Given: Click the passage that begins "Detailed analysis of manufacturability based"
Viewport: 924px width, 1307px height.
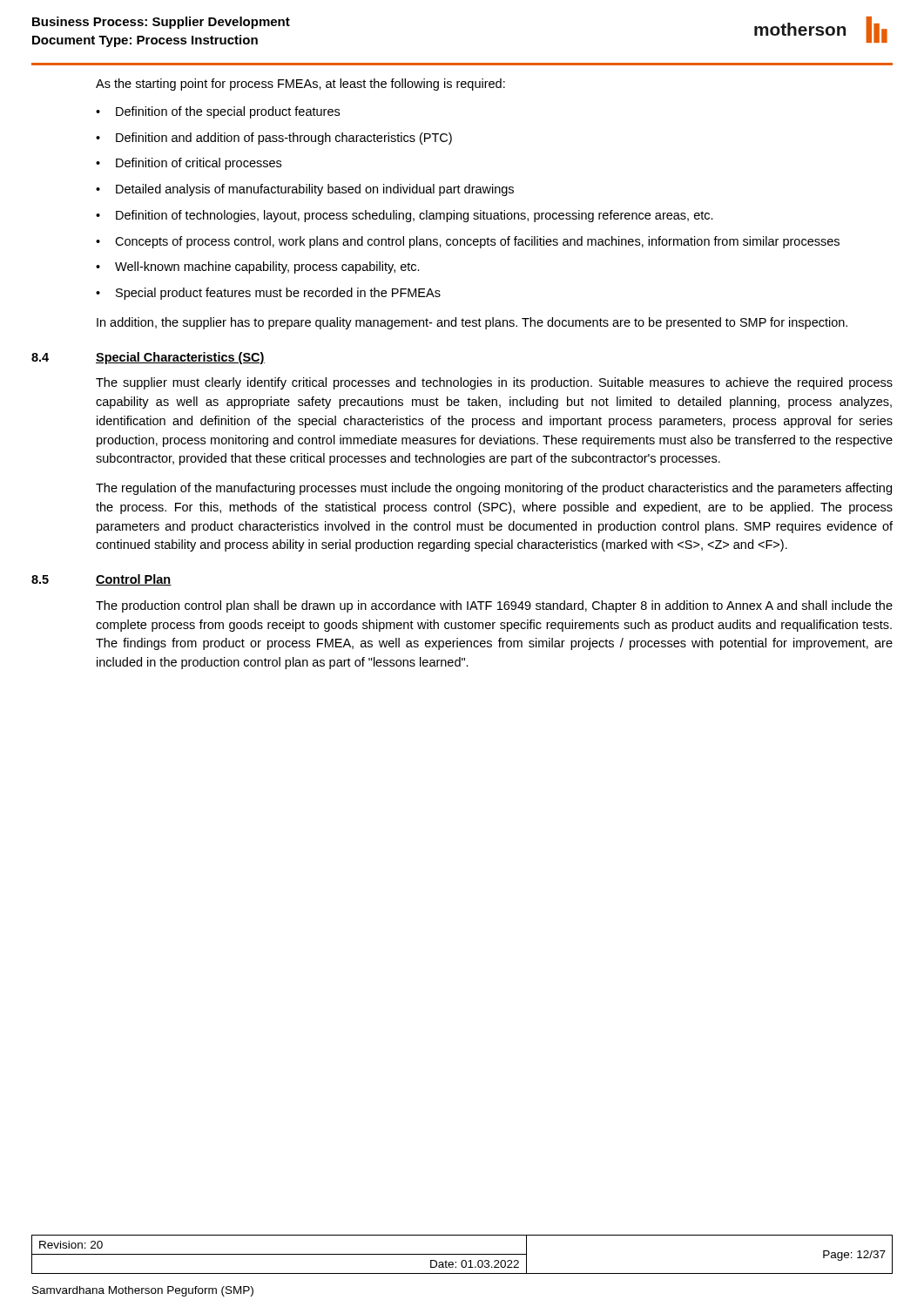Looking at the screenshot, I should tap(315, 189).
